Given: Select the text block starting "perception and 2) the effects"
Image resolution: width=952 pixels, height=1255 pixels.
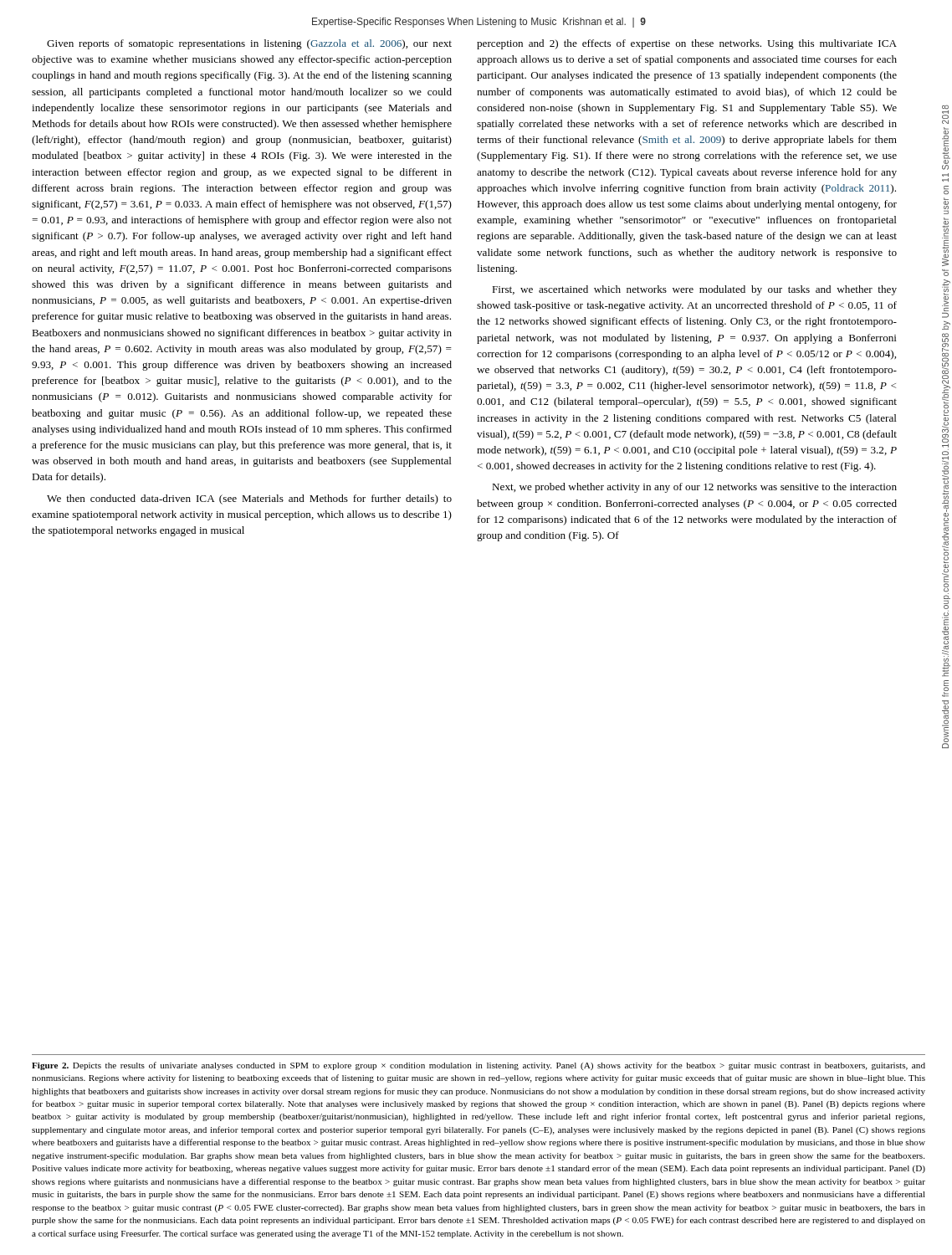Looking at the screenshot, I should (687, 289).
